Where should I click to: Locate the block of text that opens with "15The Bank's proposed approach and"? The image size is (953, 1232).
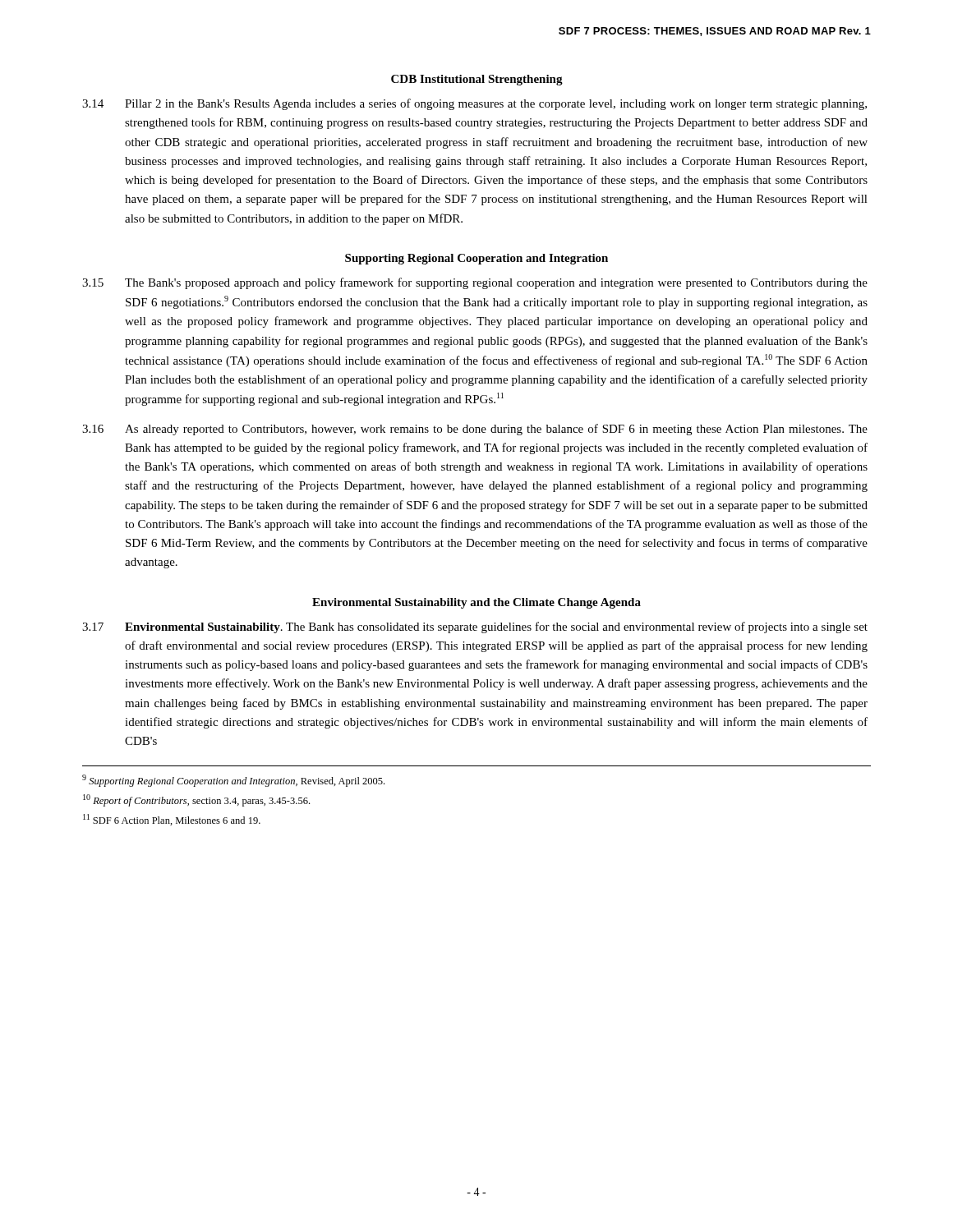pyautogui.click(x=475, y=341)
